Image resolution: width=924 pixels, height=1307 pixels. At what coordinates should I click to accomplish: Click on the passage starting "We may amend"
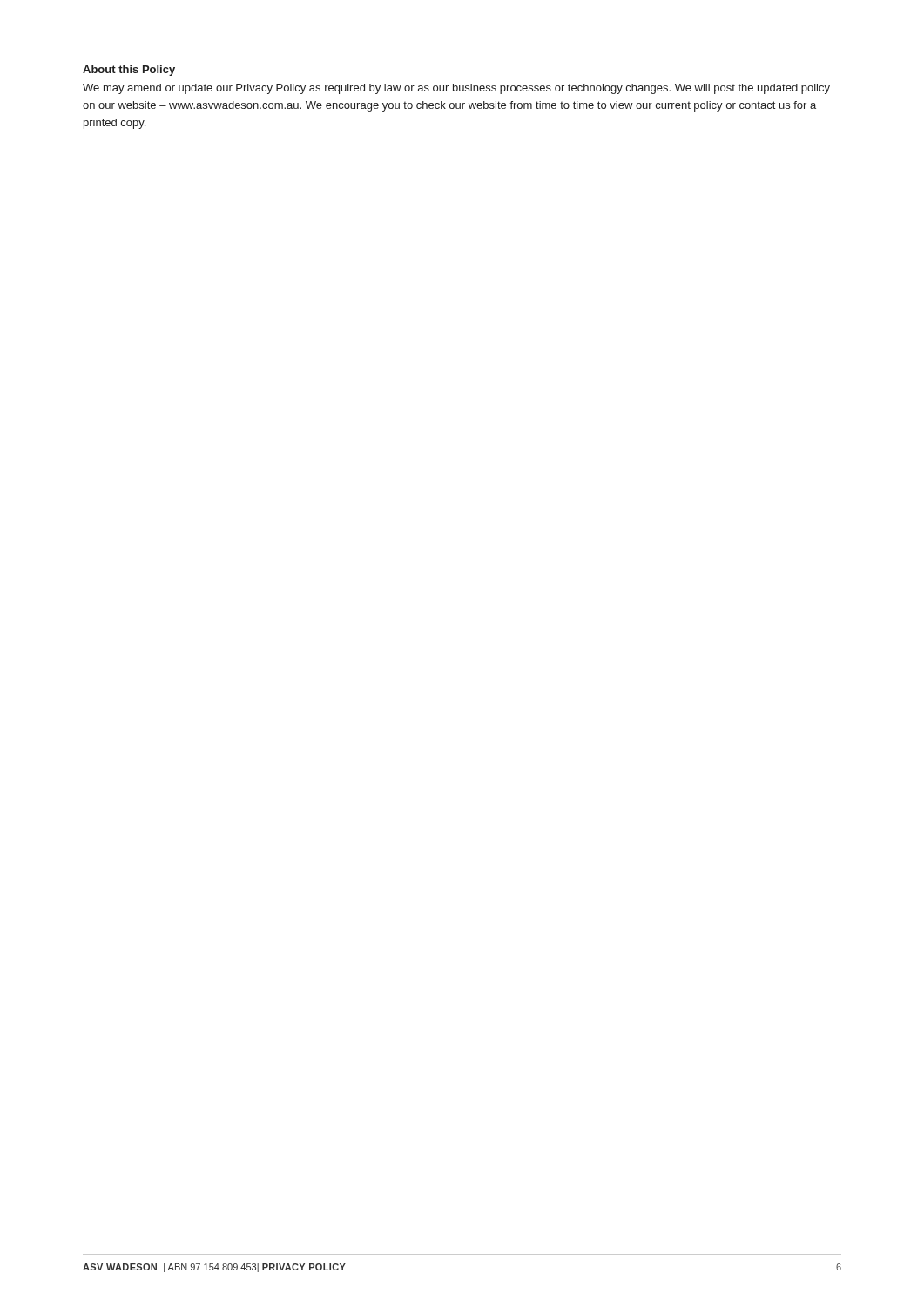(456, 105)
